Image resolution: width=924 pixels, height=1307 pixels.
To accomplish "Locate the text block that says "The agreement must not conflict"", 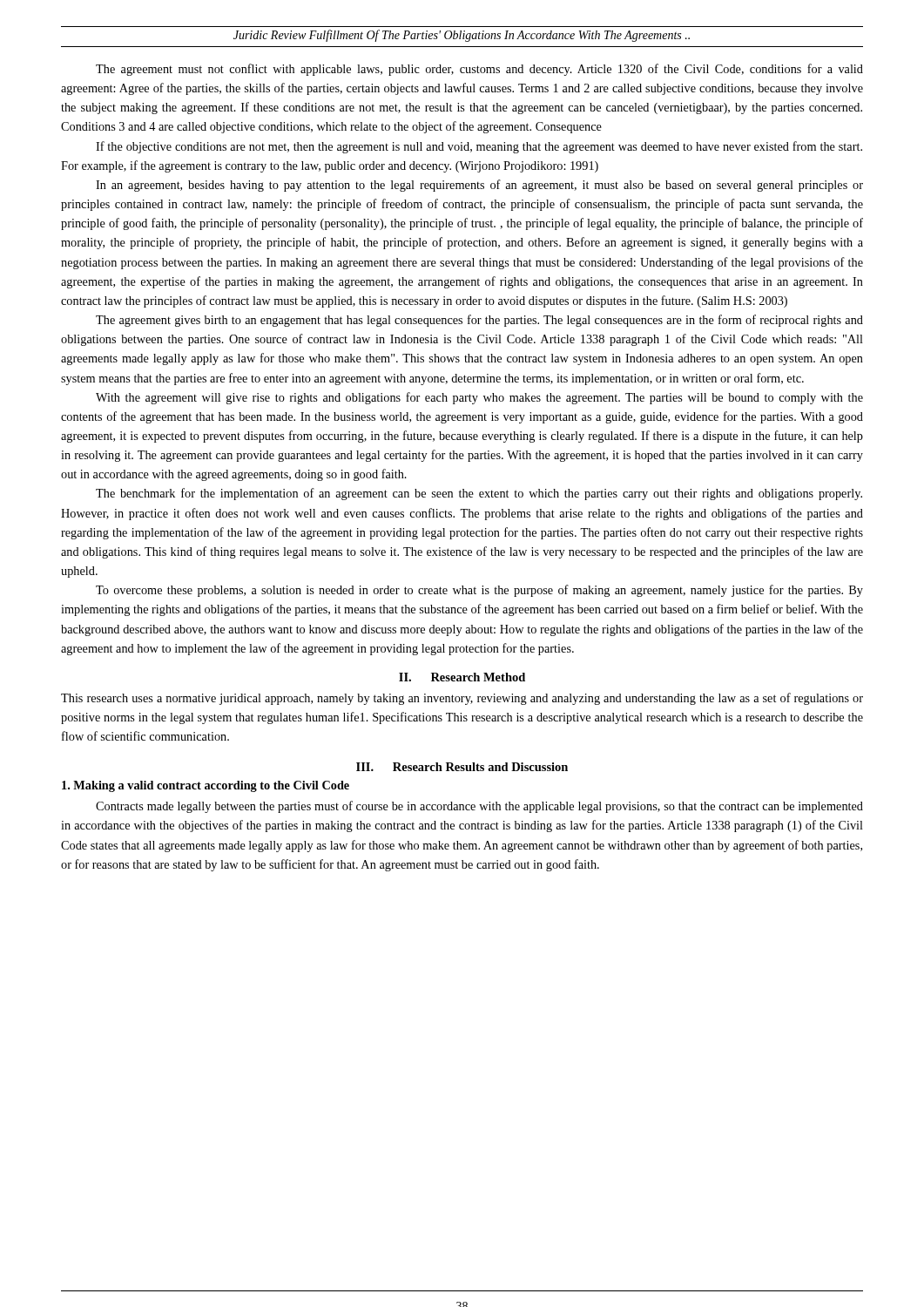I will click(462, 98).
